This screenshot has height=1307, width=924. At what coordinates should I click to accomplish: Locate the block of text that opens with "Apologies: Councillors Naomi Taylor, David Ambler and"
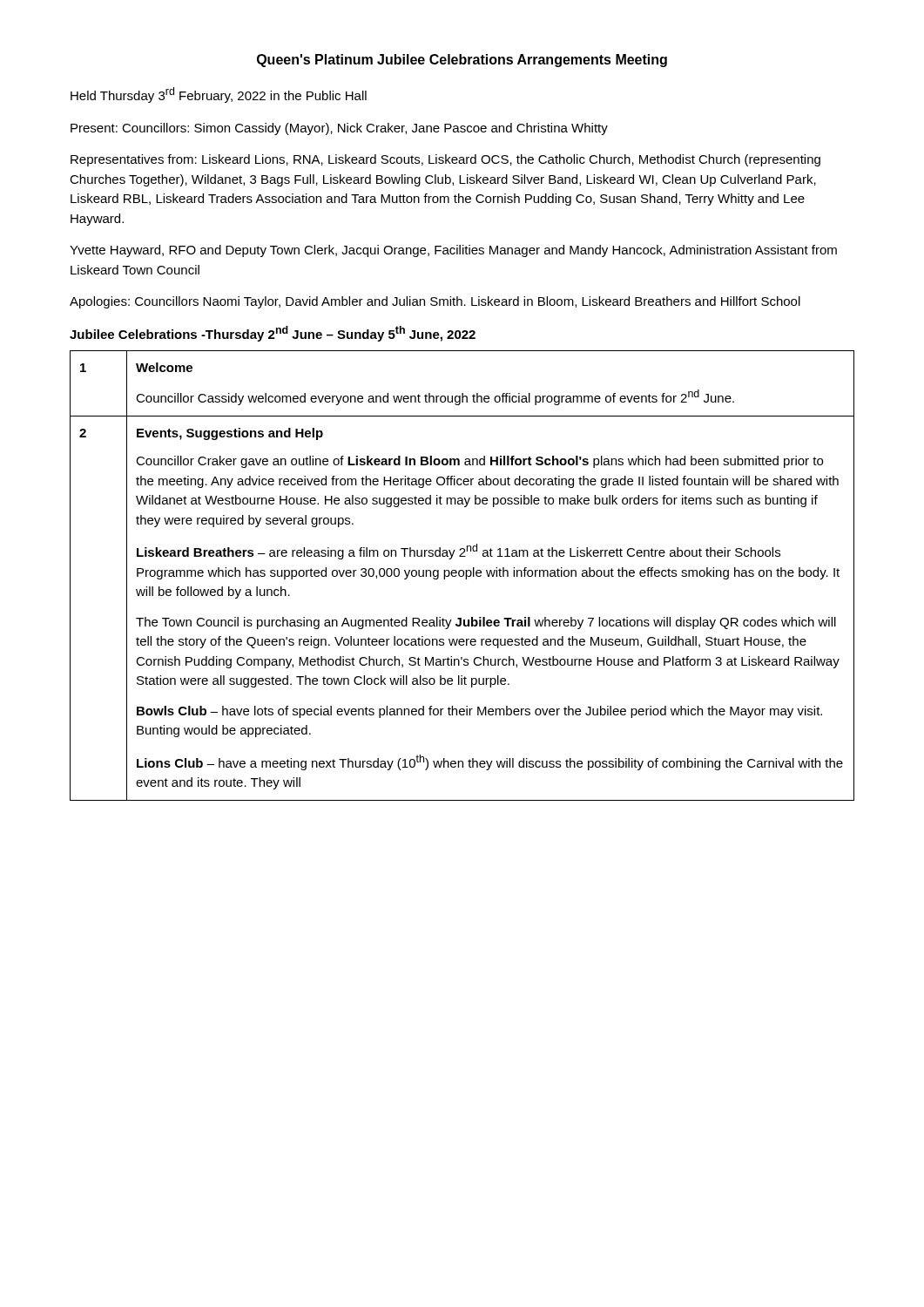tap(435, 301)
